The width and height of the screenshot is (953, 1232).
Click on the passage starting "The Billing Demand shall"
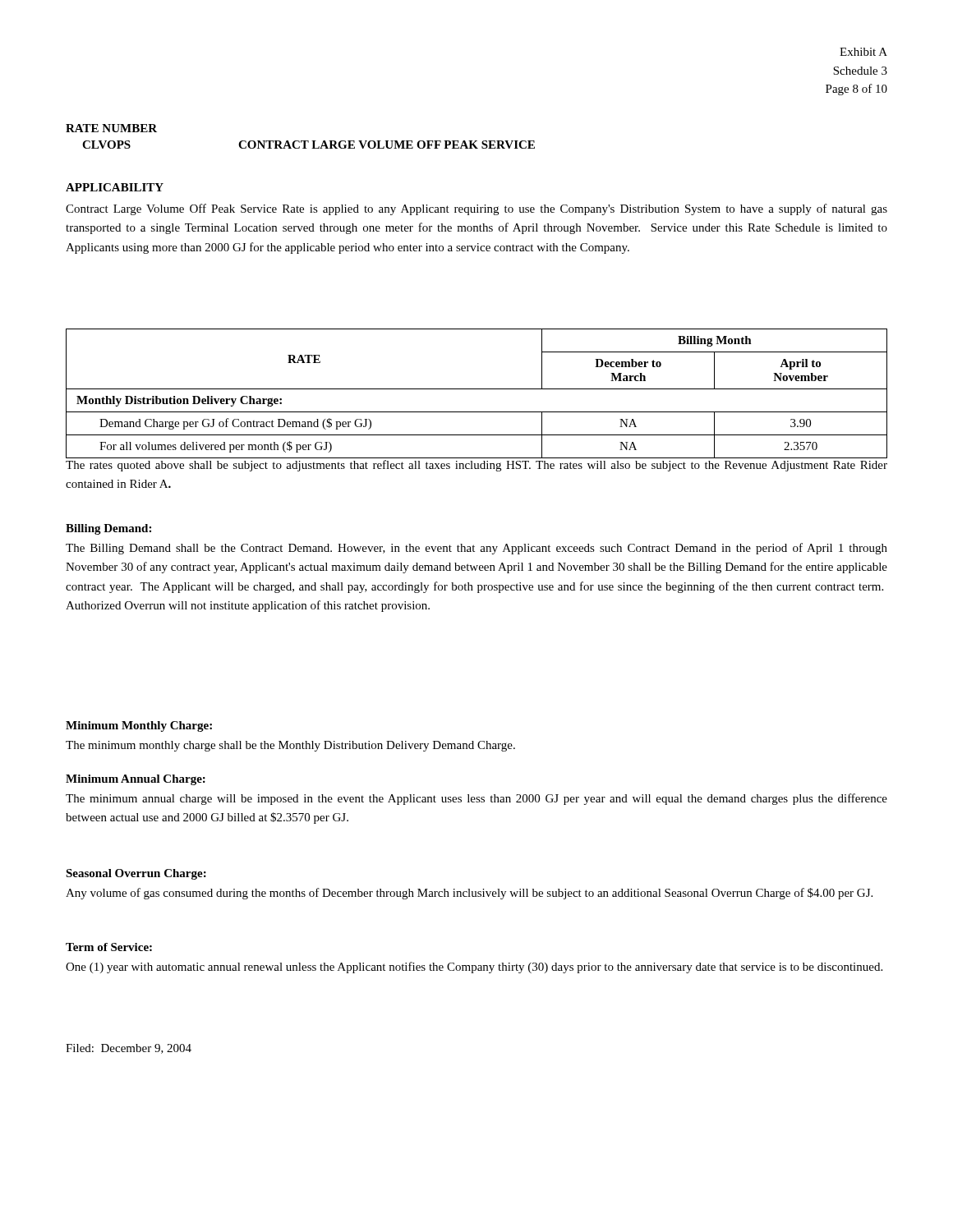(476, 576)
